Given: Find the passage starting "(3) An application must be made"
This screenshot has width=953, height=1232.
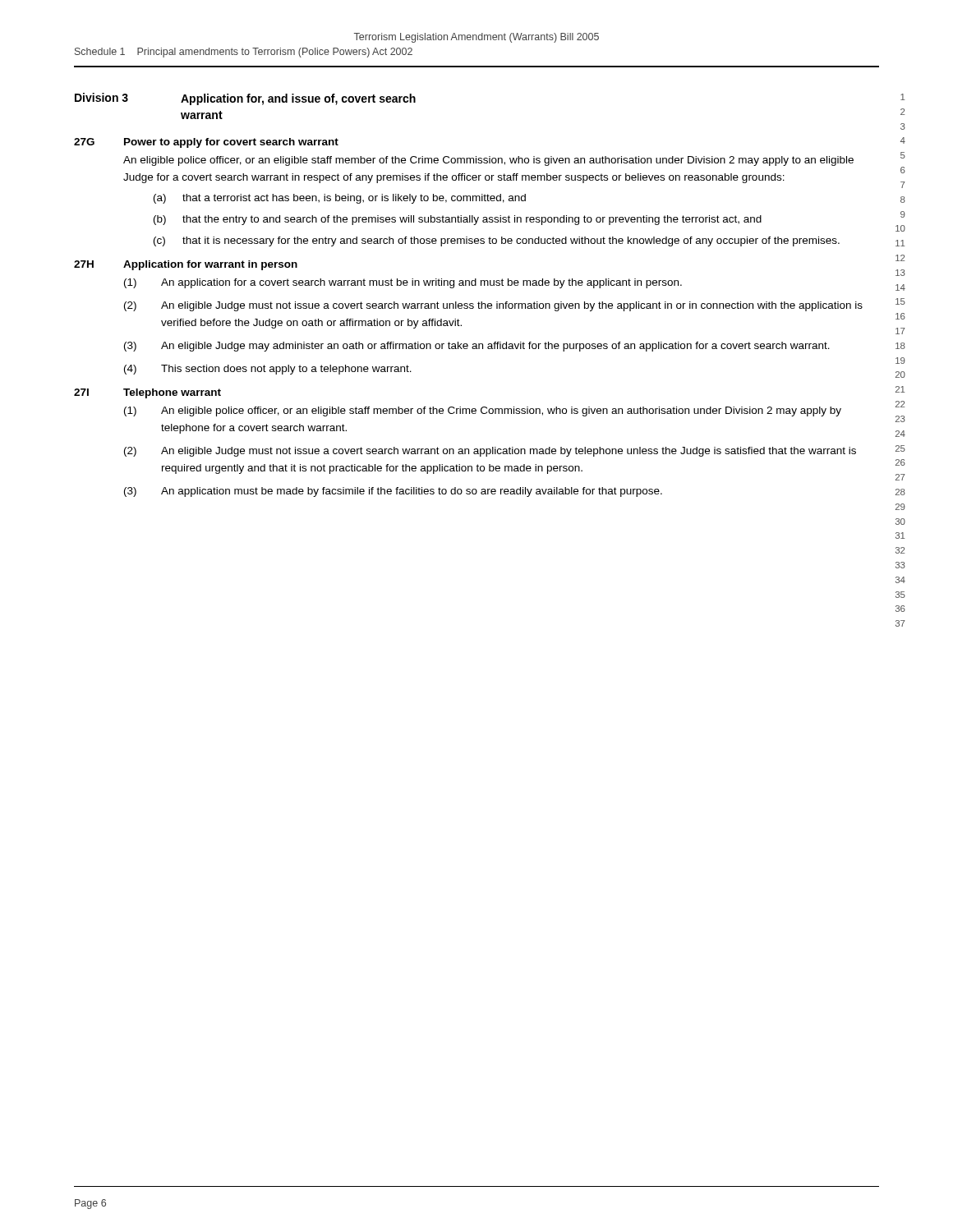Looking at the screenshot, I should 498,491.
